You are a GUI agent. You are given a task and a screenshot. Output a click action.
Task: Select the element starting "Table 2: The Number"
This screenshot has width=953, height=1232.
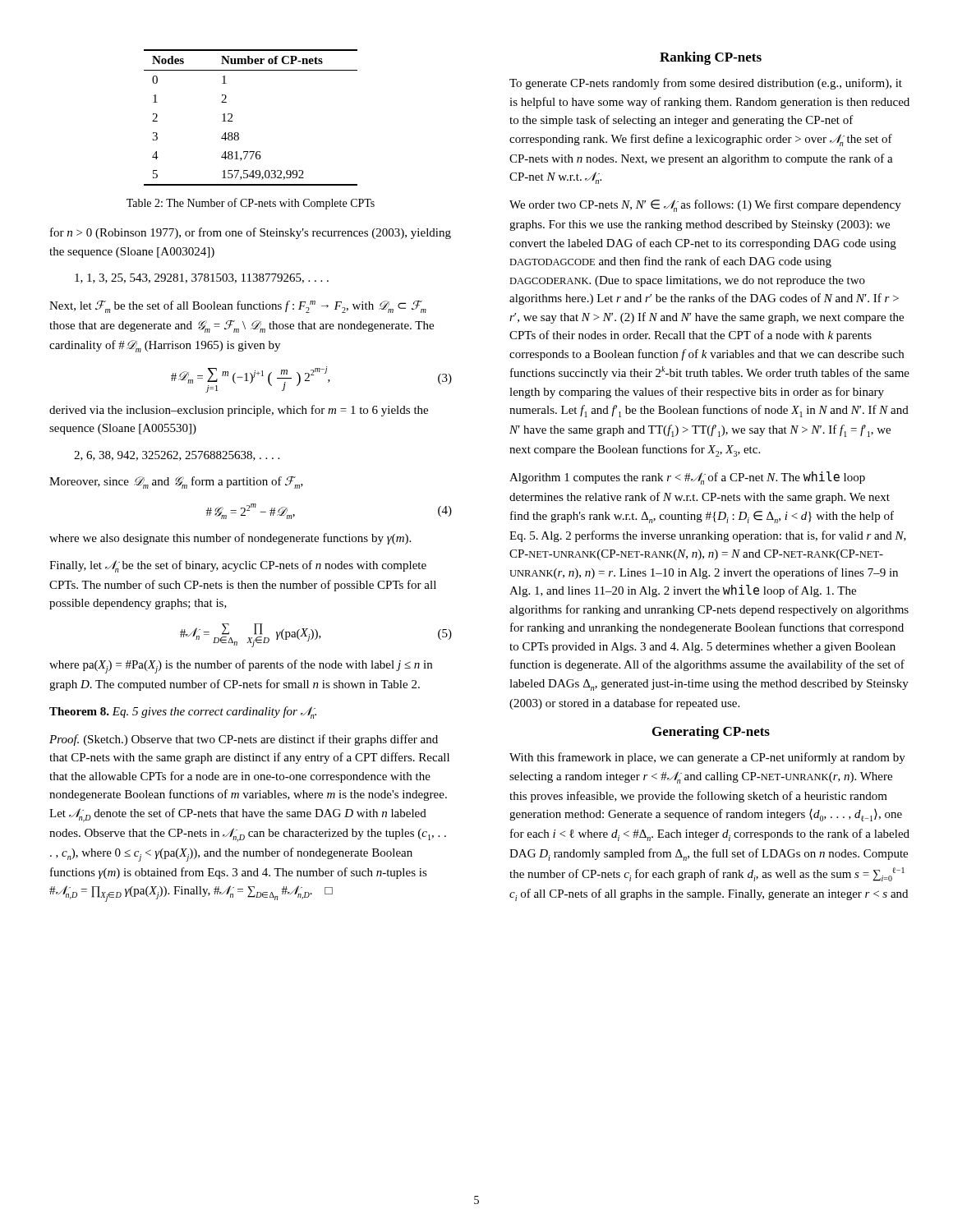tap(251, 203)
